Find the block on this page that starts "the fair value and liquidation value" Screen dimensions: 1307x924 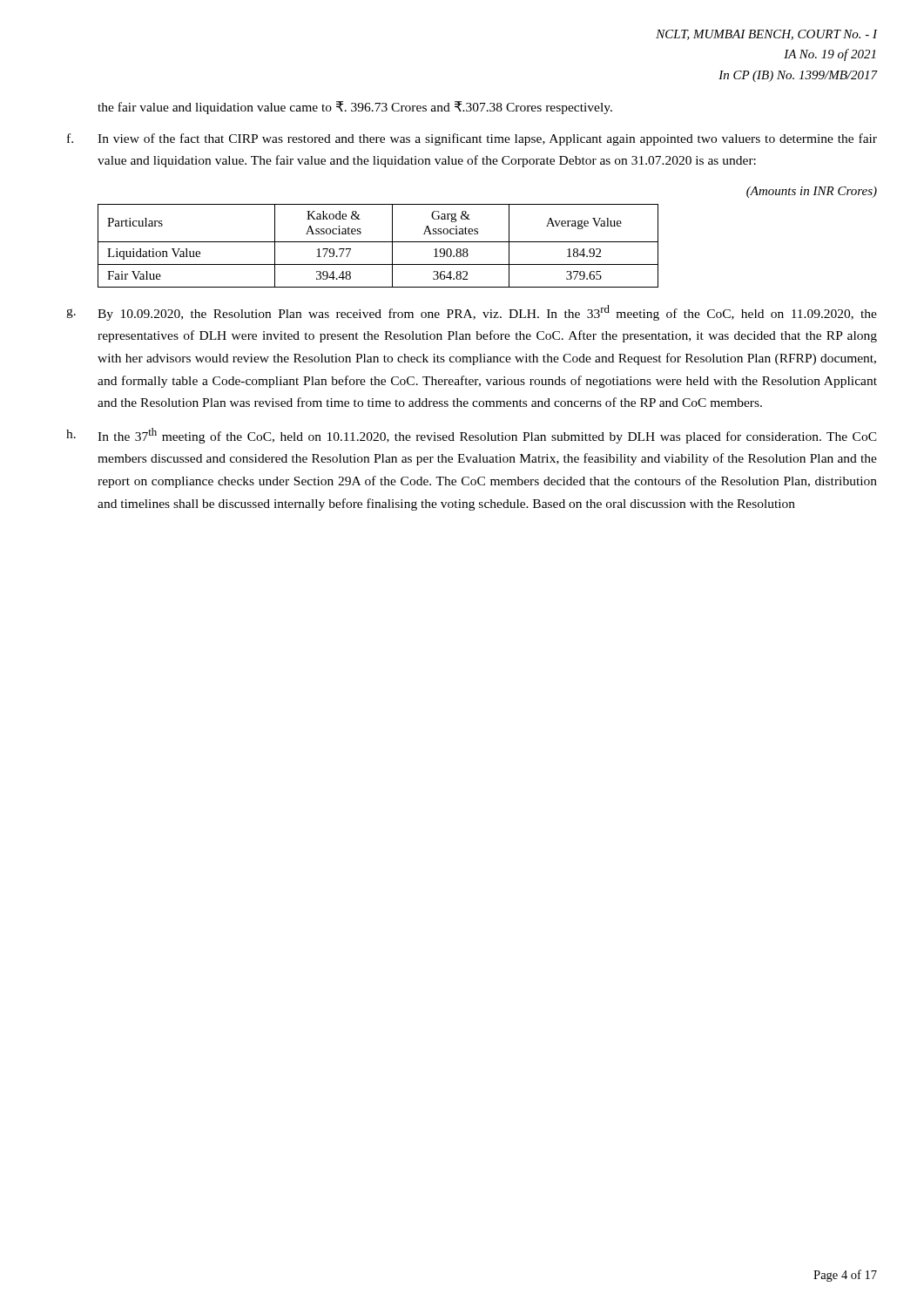355,107
